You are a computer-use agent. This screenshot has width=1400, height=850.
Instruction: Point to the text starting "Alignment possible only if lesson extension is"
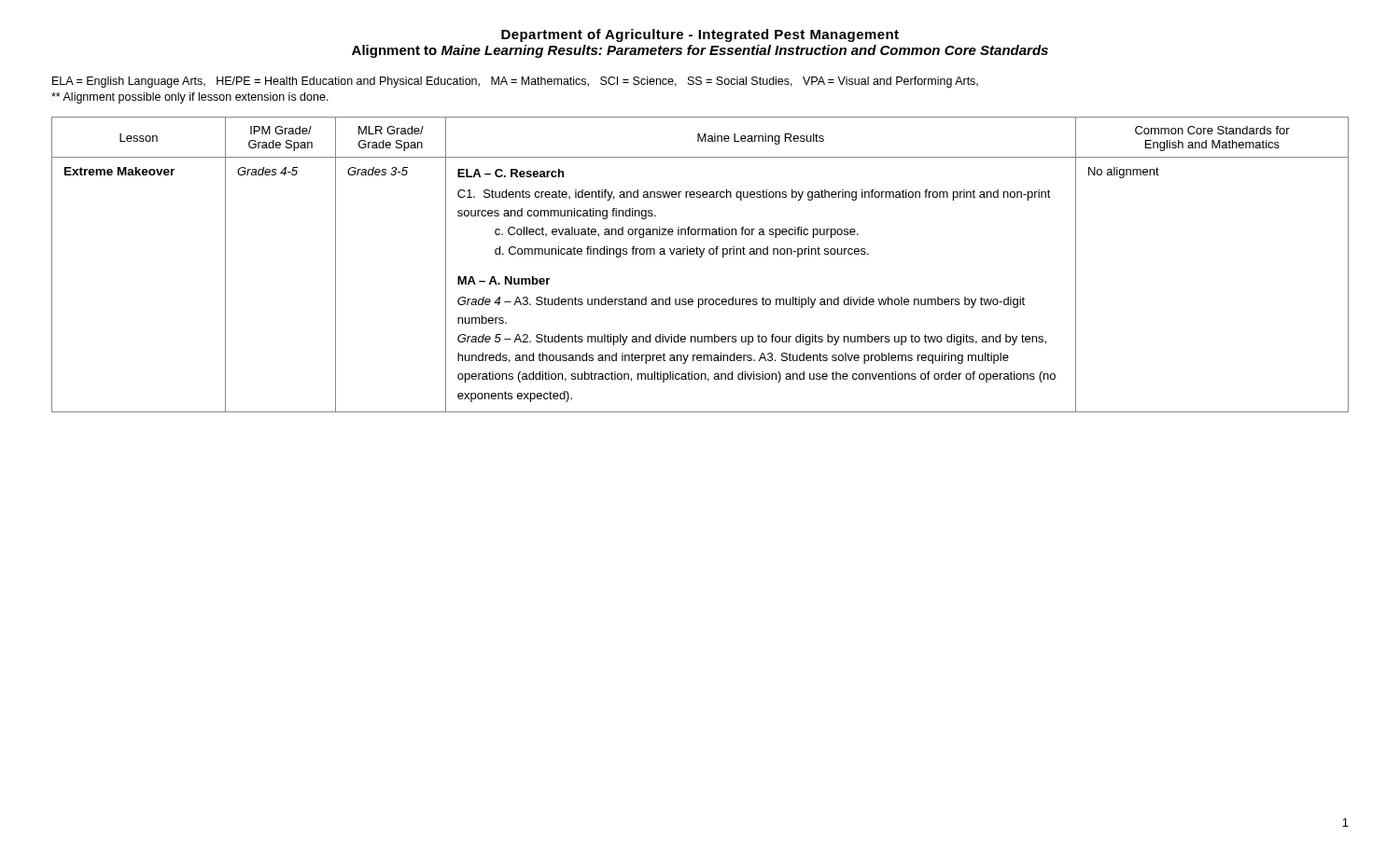pyautogui.click(x=190, y=97)
